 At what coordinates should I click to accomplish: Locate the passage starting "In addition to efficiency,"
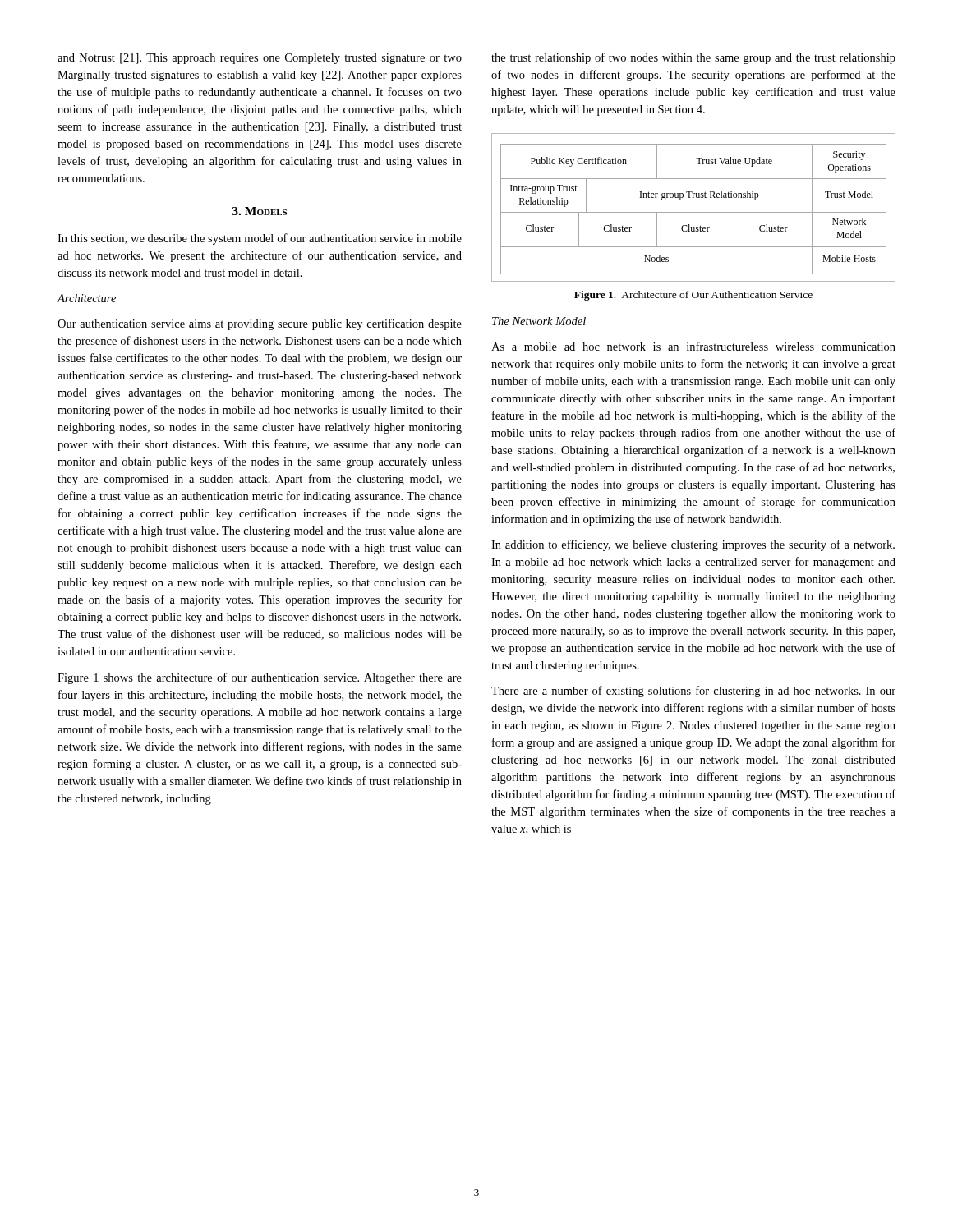point(693,605)
